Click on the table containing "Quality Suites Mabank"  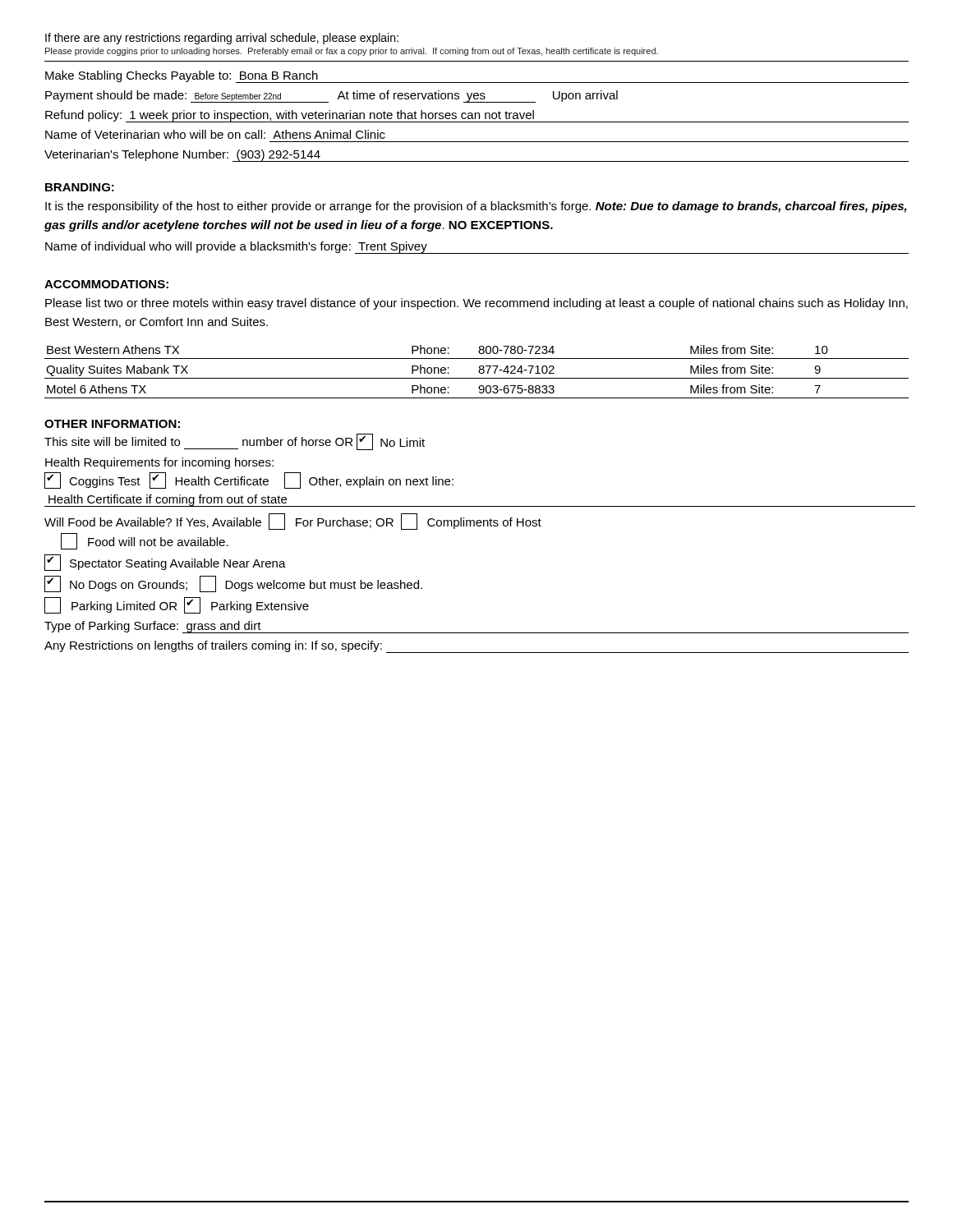pos(476,369)
